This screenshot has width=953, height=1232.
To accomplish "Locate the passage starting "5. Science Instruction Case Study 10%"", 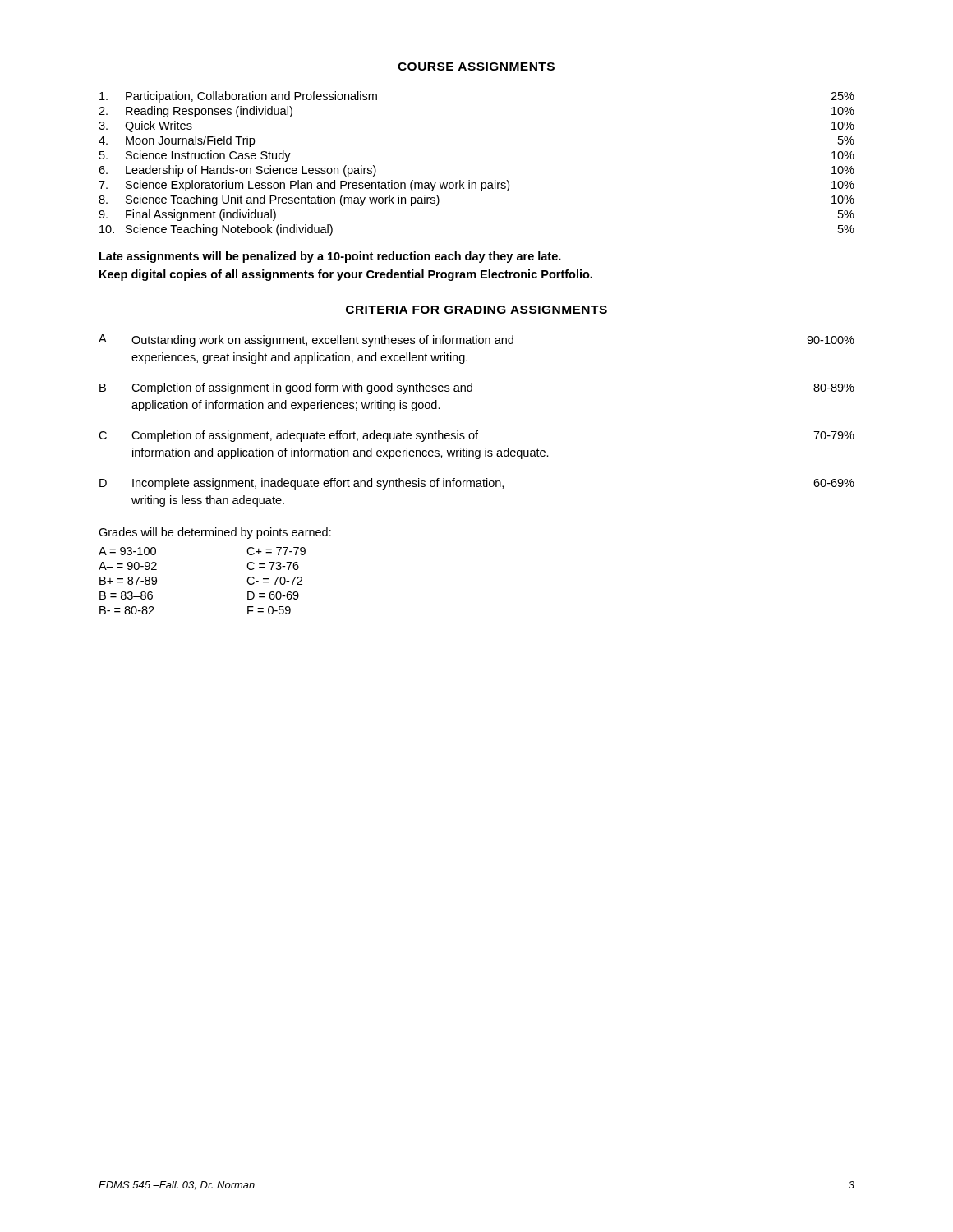I will pos(211,156).
